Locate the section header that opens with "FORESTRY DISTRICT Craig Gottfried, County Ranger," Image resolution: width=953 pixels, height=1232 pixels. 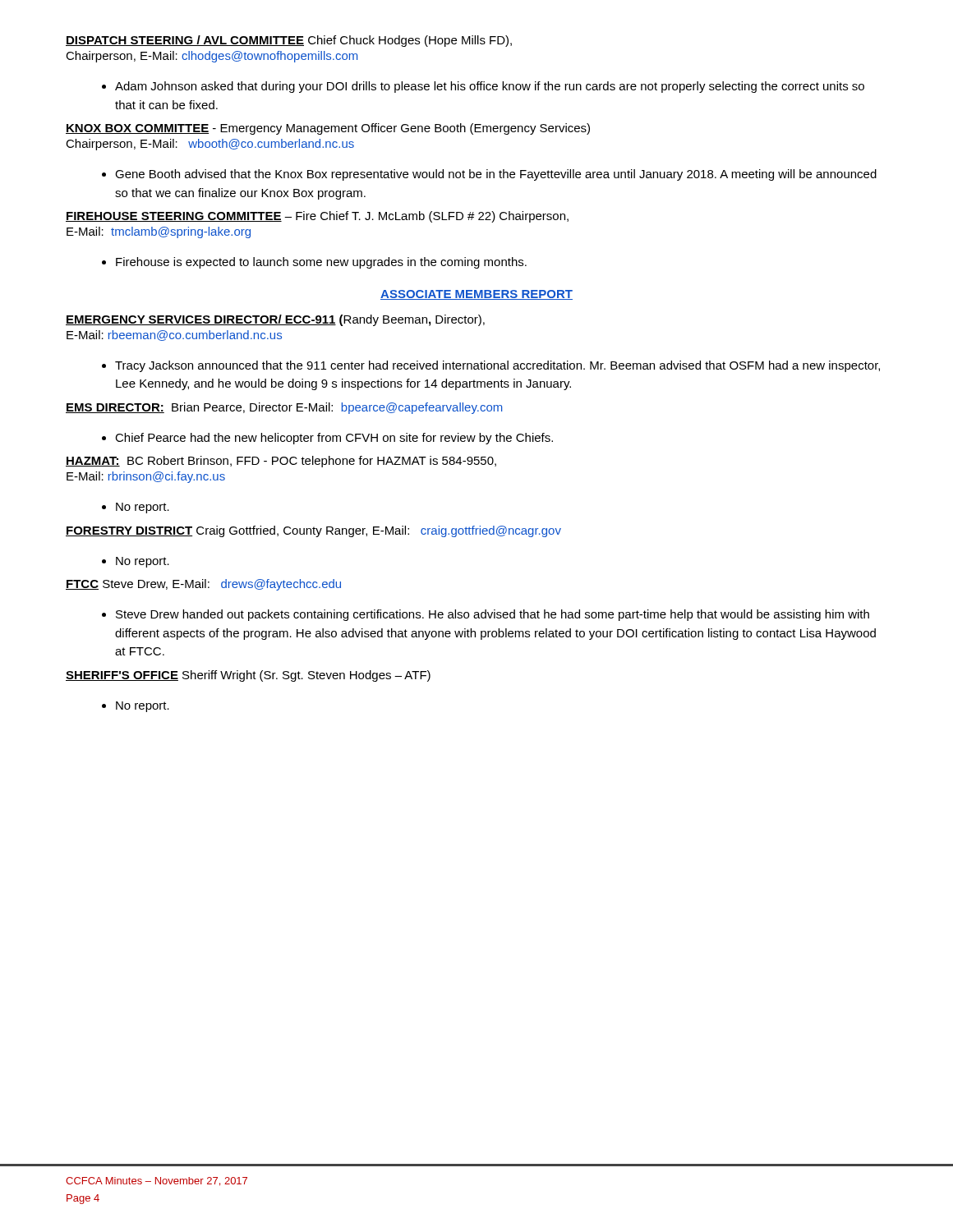click(x=313, y=530)
